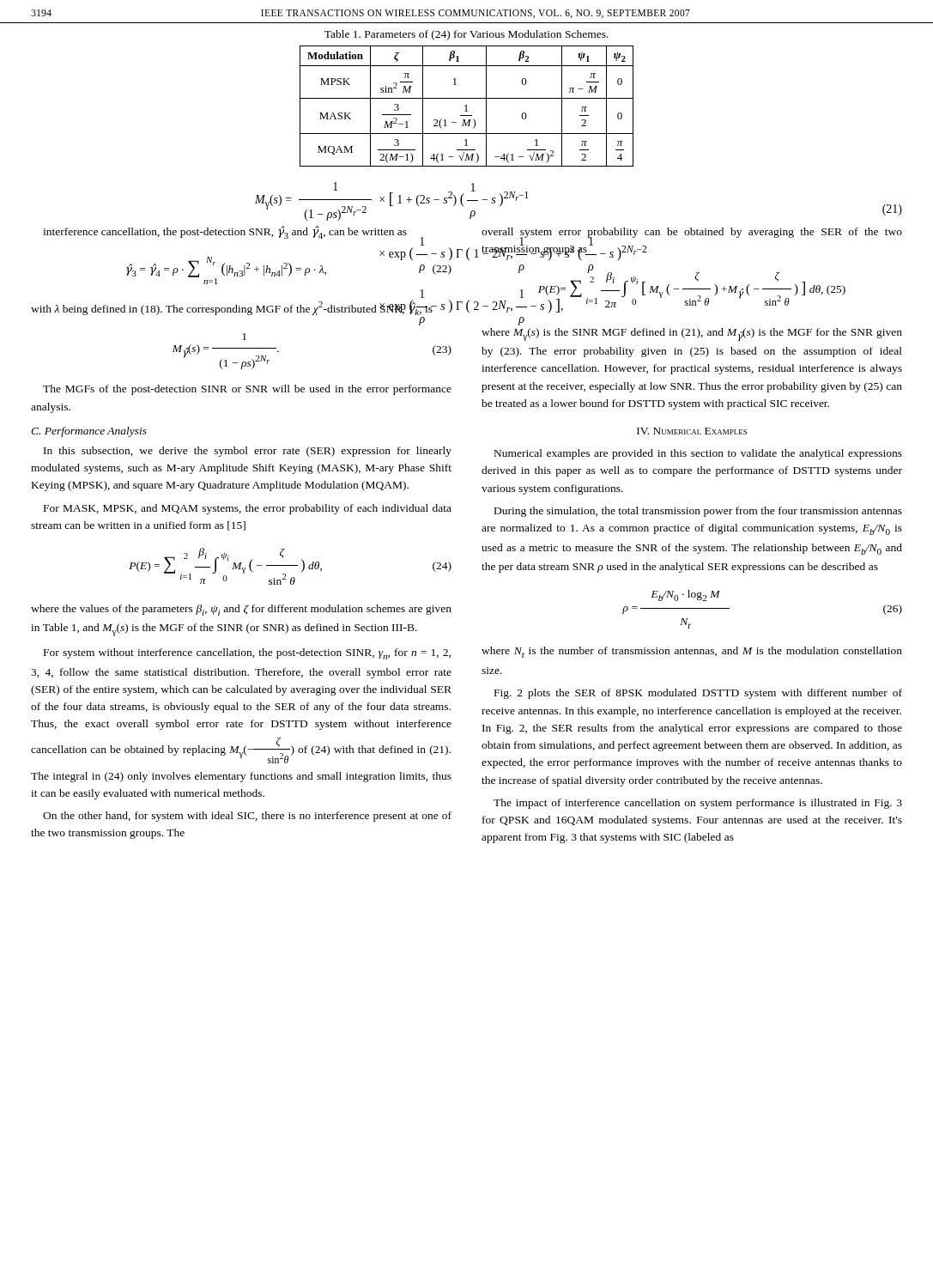Screen dimensions: 1288x933
Task: Locate the text block starting "where the values"
Action: click(x=241, y=619)
